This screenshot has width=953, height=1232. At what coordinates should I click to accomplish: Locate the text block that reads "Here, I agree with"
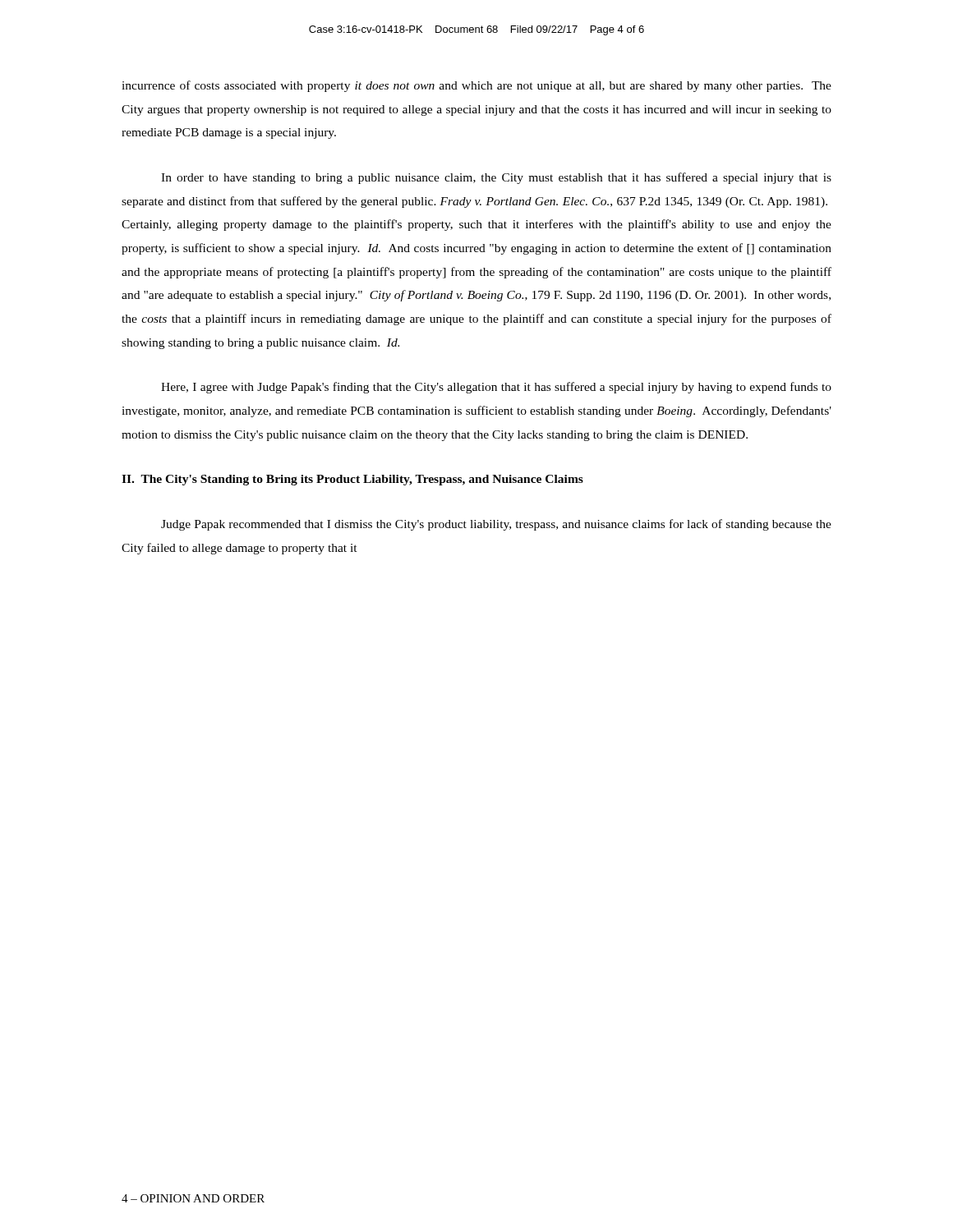pyautogui.click(x=476, y=410)
